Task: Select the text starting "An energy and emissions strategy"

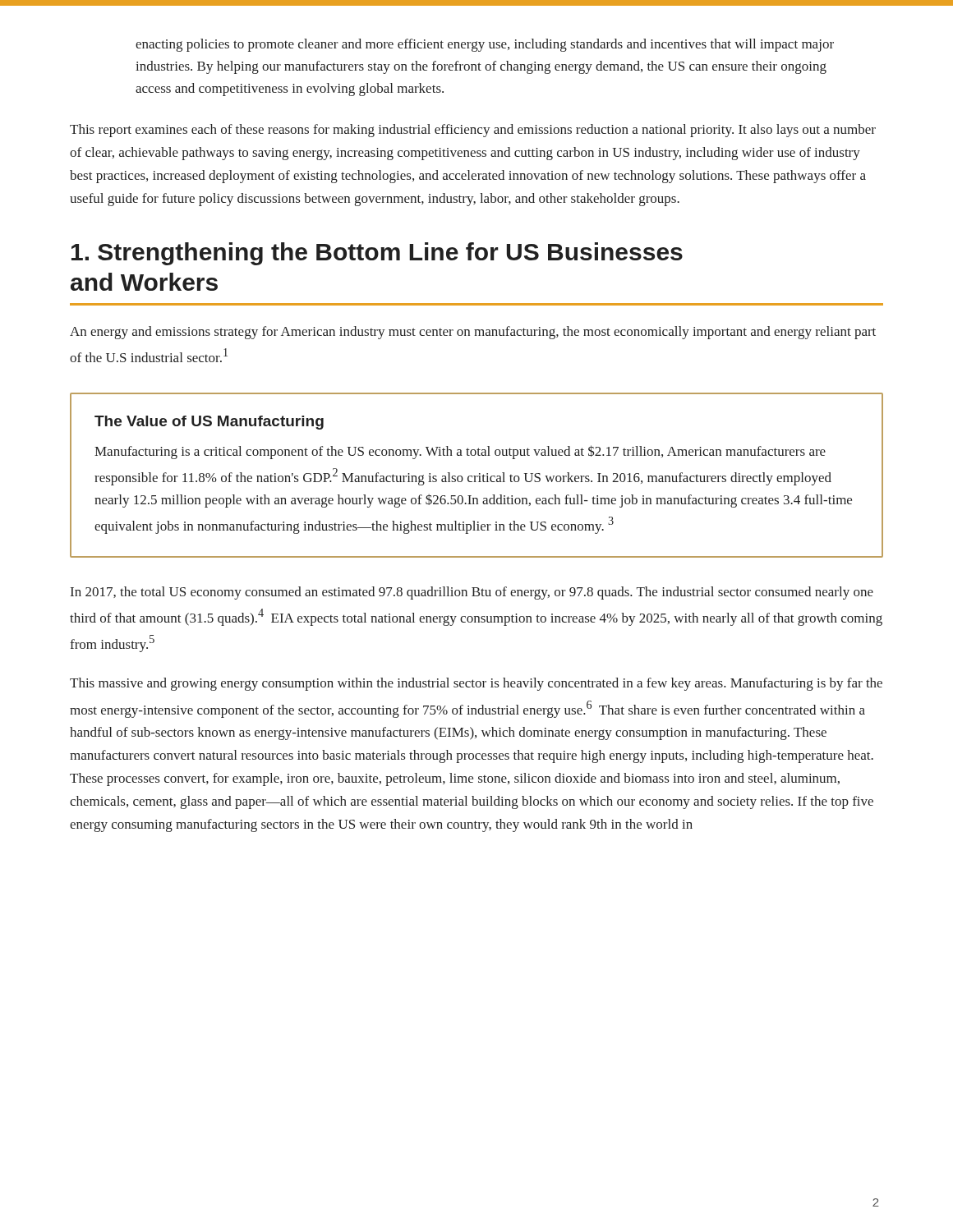Action: coord(473,344)
